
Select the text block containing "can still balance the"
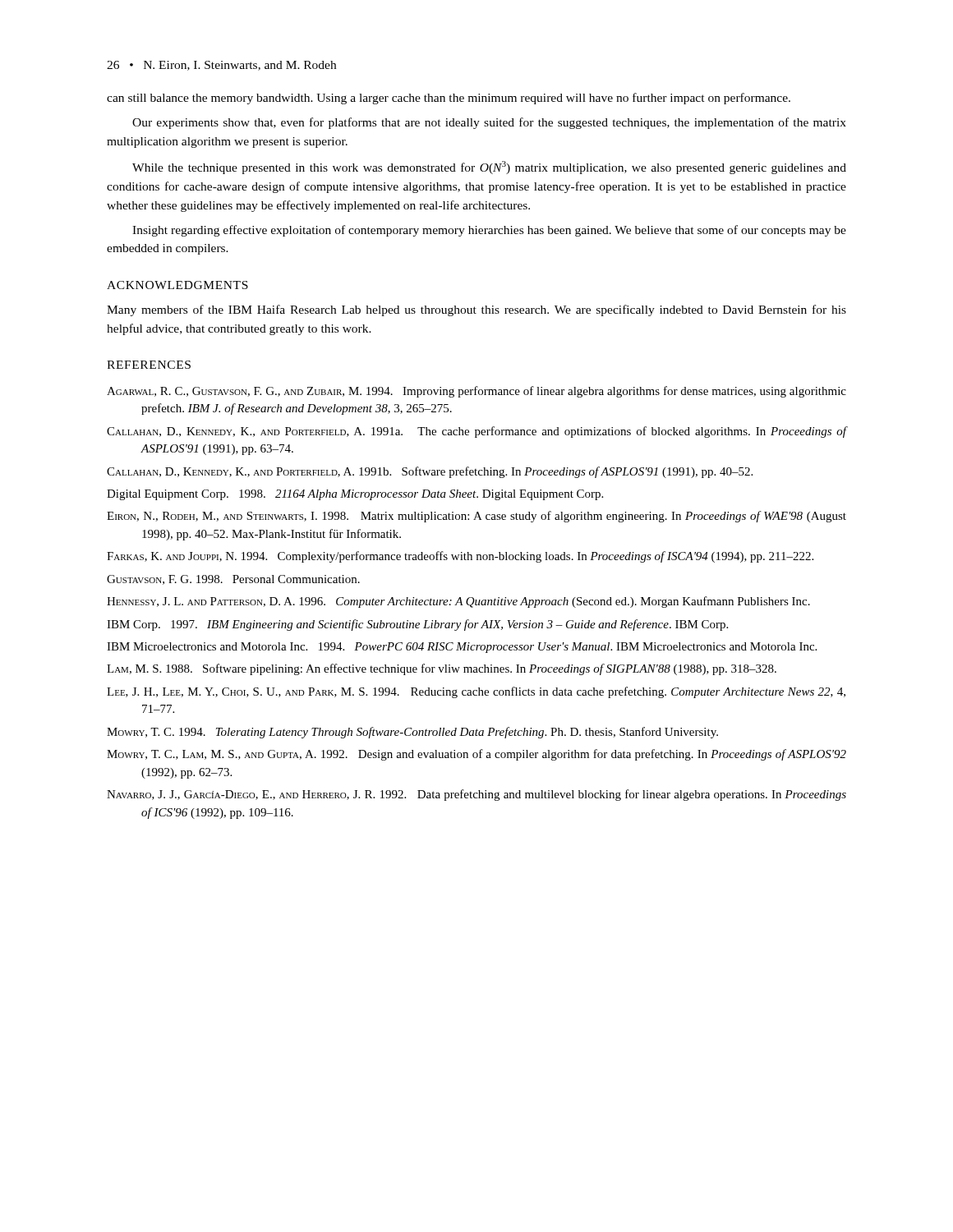point(449,97)
